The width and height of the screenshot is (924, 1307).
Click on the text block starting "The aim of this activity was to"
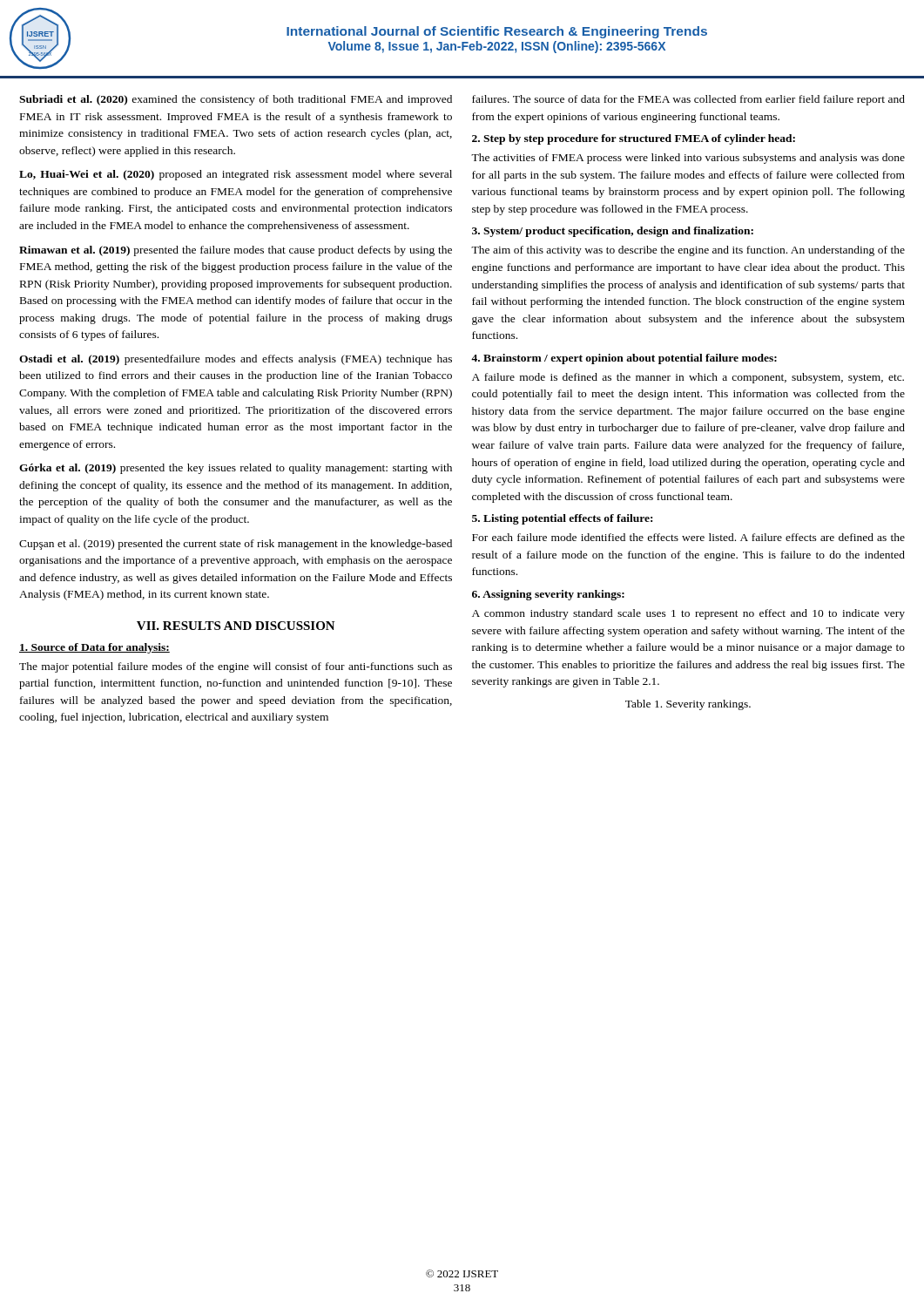[688, 293]
